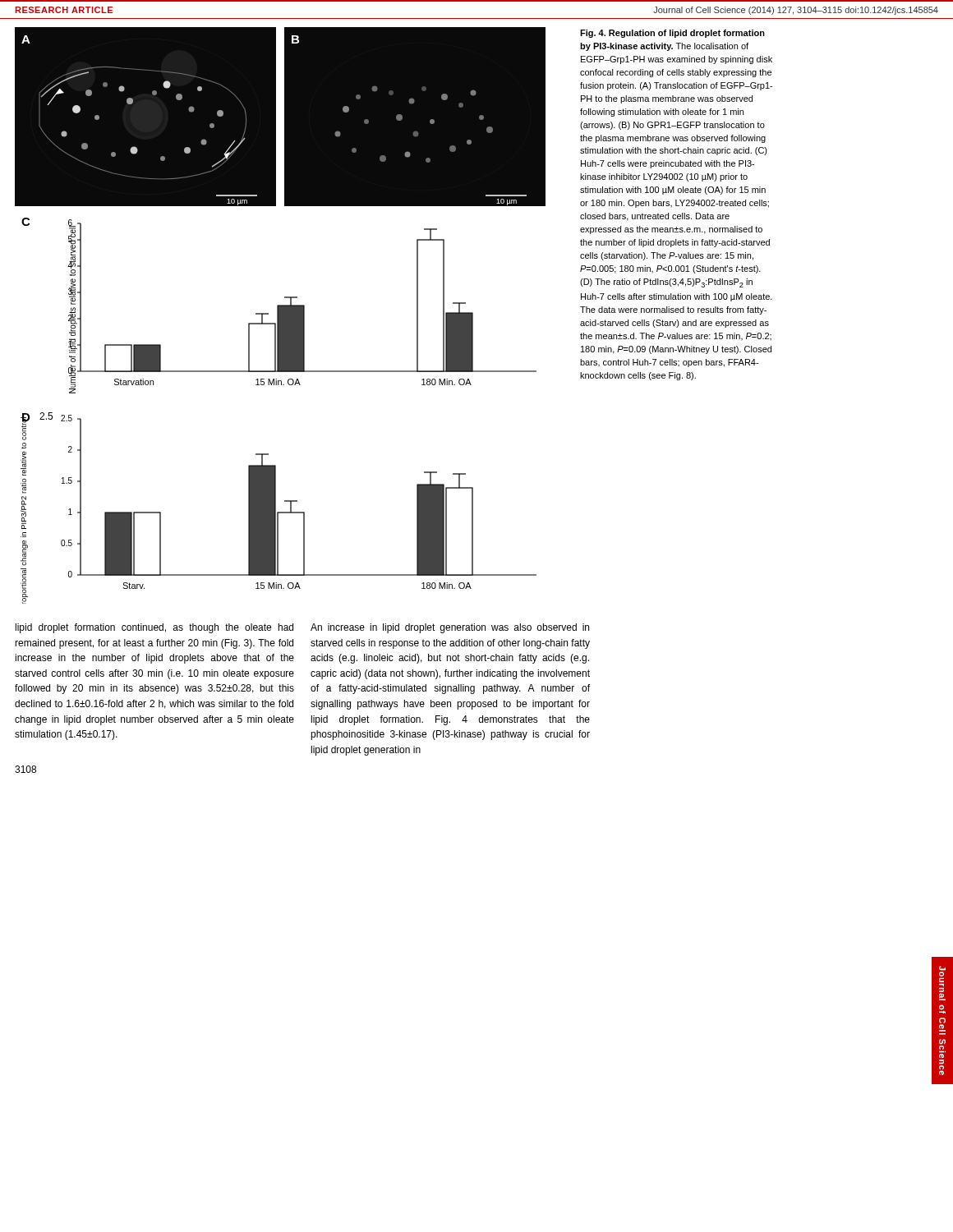Select the text block that says "lipid droplet formation continued, as though"
The width and height of the screenshot is (953, 1232).
[154, 681]
